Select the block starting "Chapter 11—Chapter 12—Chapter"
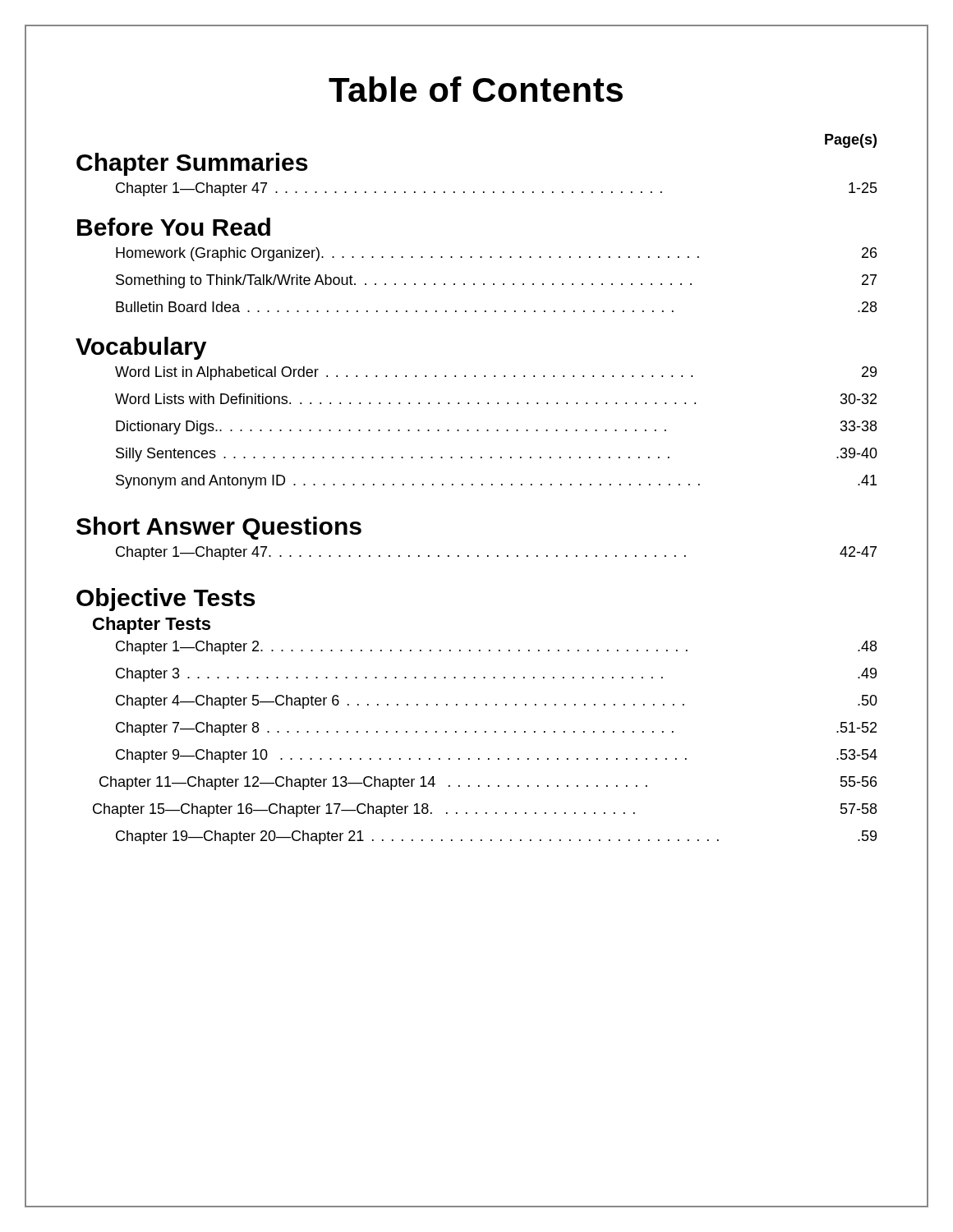 (x=488, y=782)
